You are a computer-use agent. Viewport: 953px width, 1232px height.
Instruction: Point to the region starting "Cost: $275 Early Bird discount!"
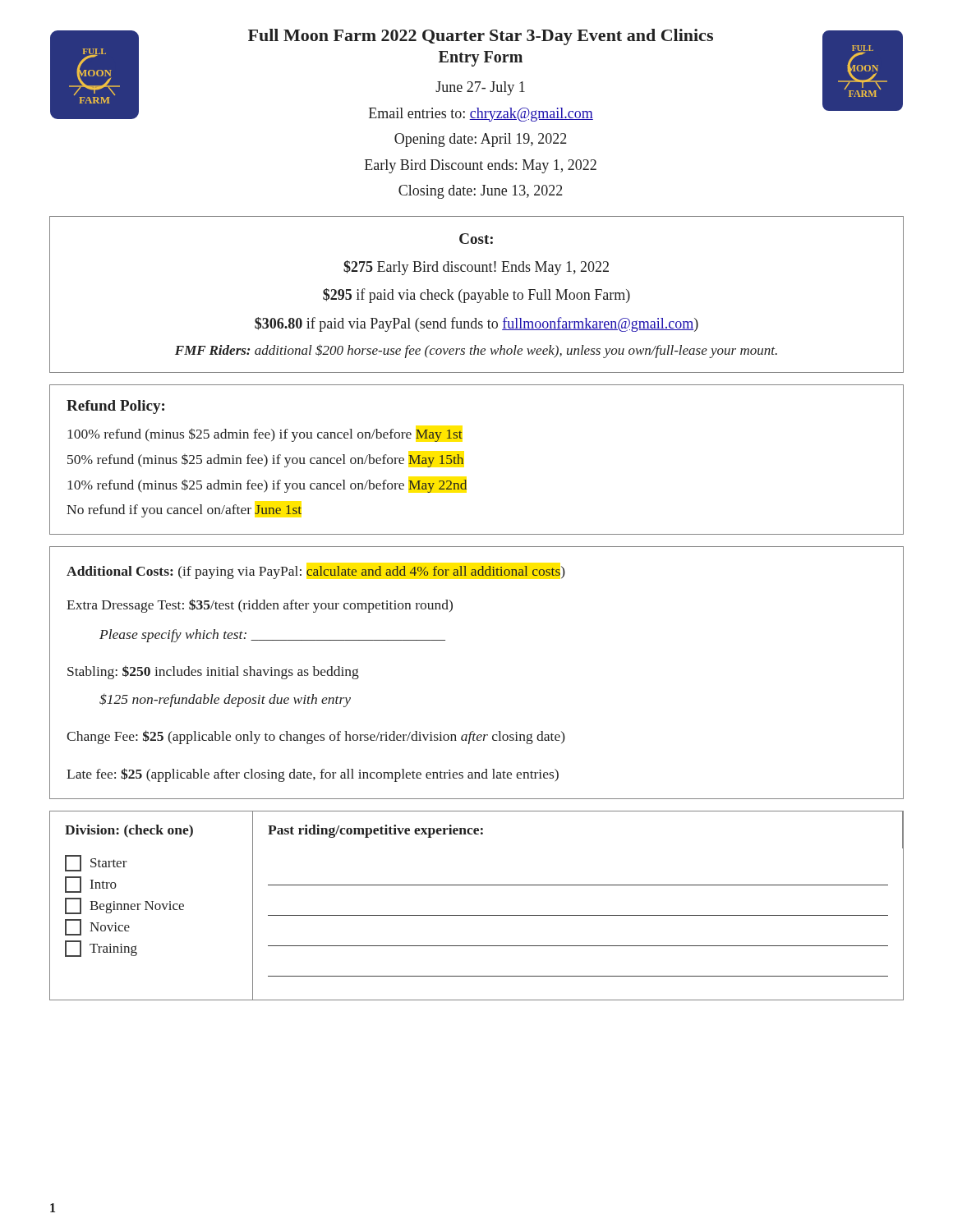pyautogui.click(x=476, y=294)
